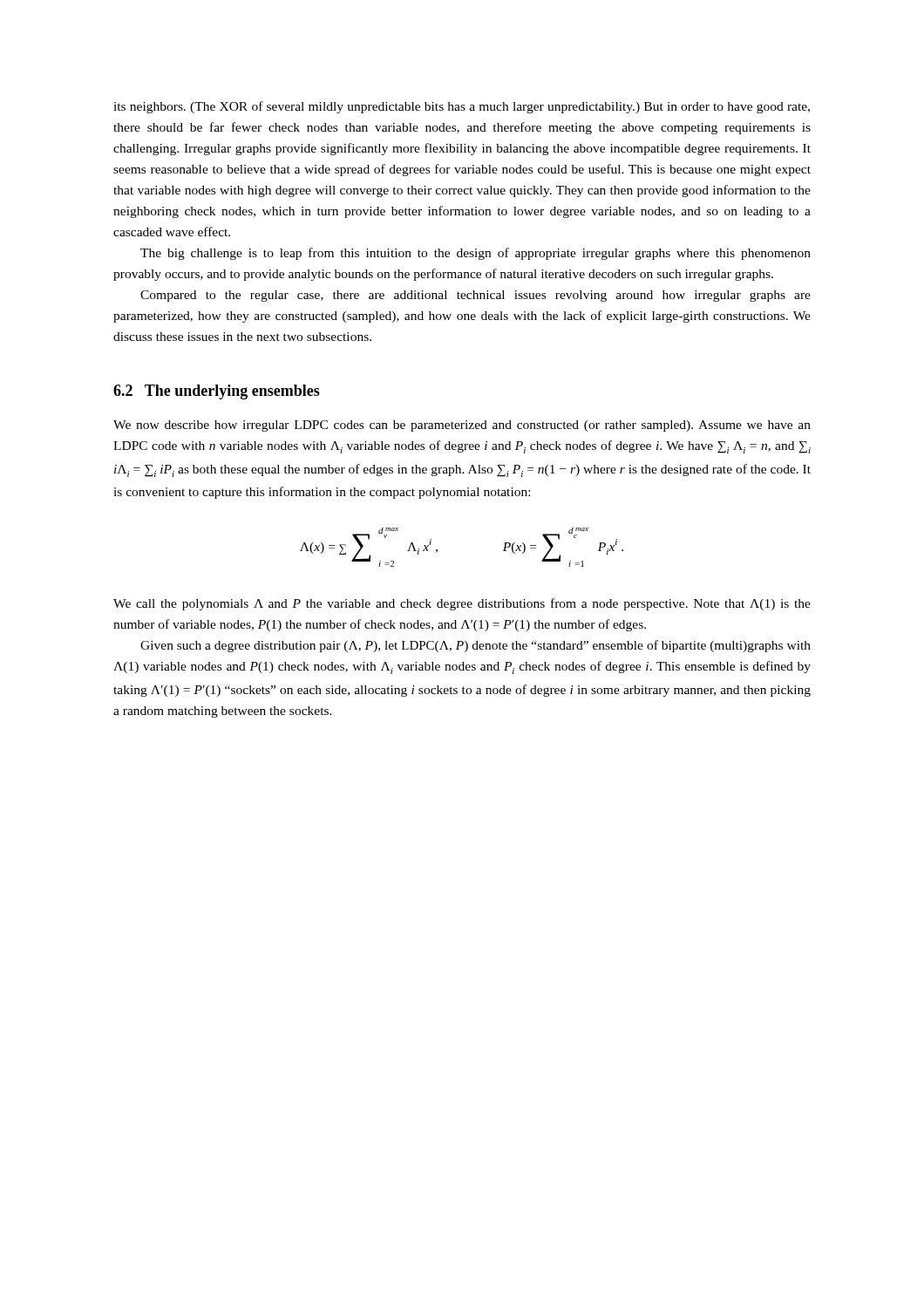
Task: Select the passage starting "We now describe how irregular LDPC codes can"
Action: click(462, 458)
